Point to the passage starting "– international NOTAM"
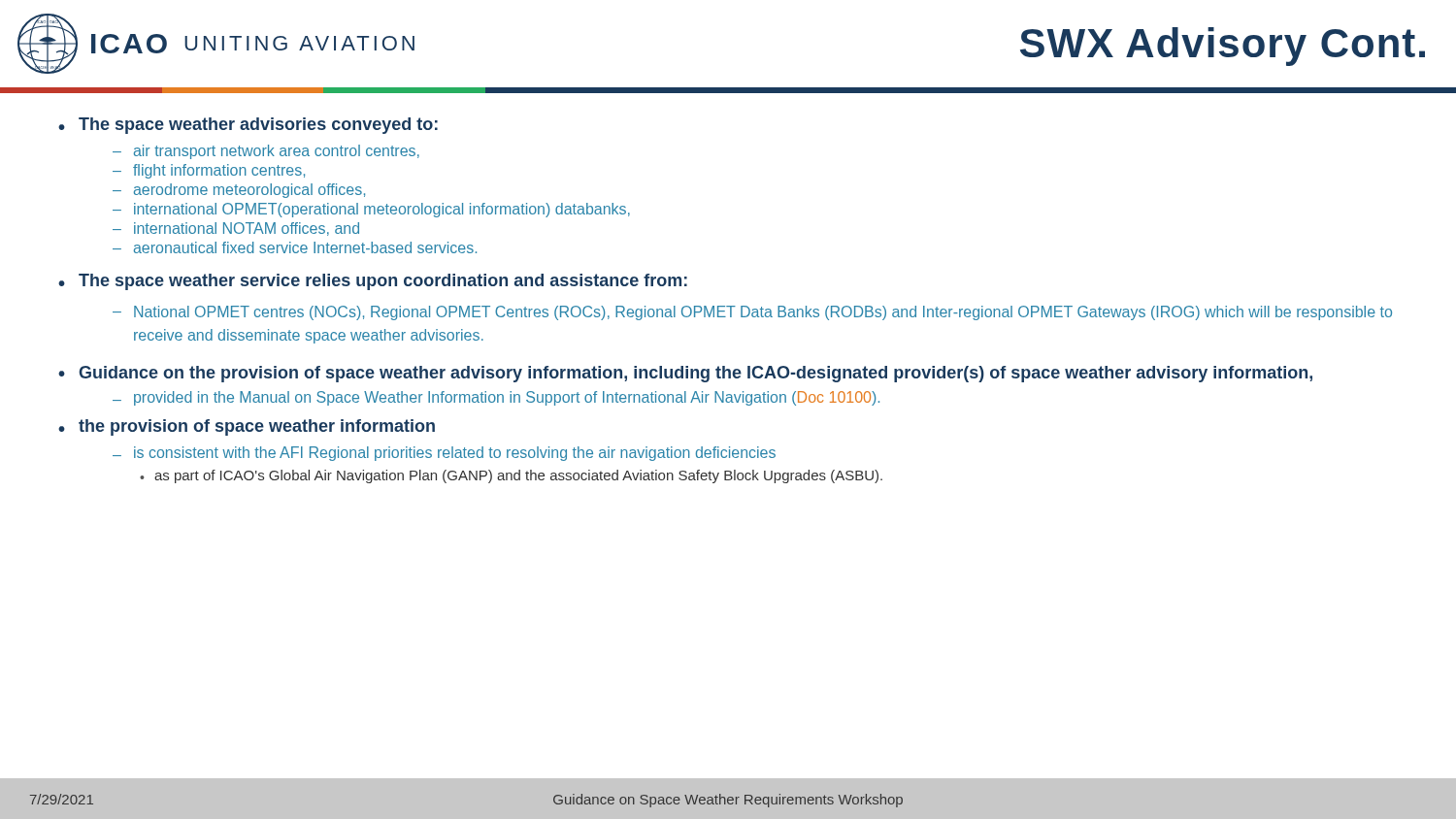 [236, 229]
